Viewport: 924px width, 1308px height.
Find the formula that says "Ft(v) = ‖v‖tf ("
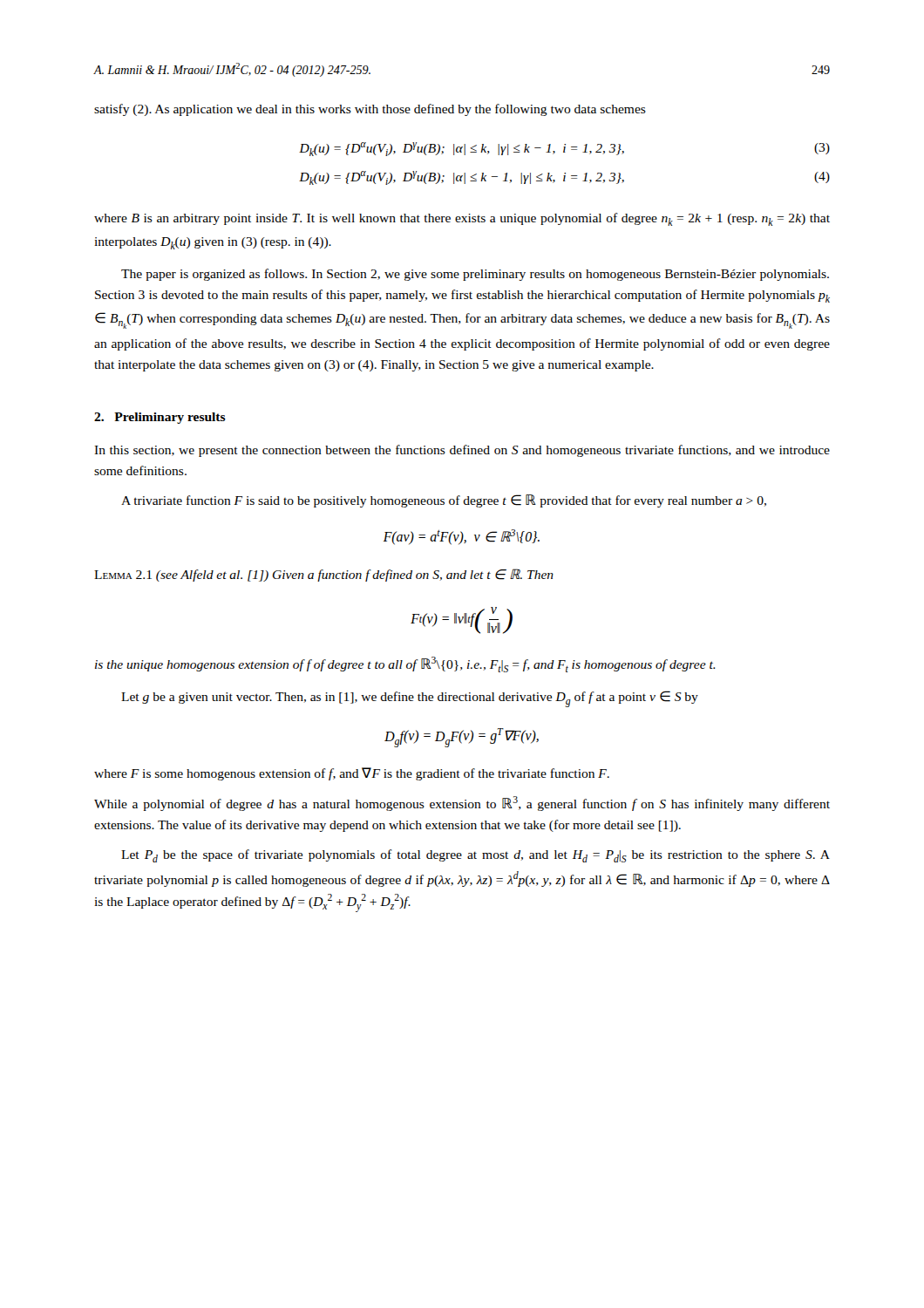[x=462, y=619]
